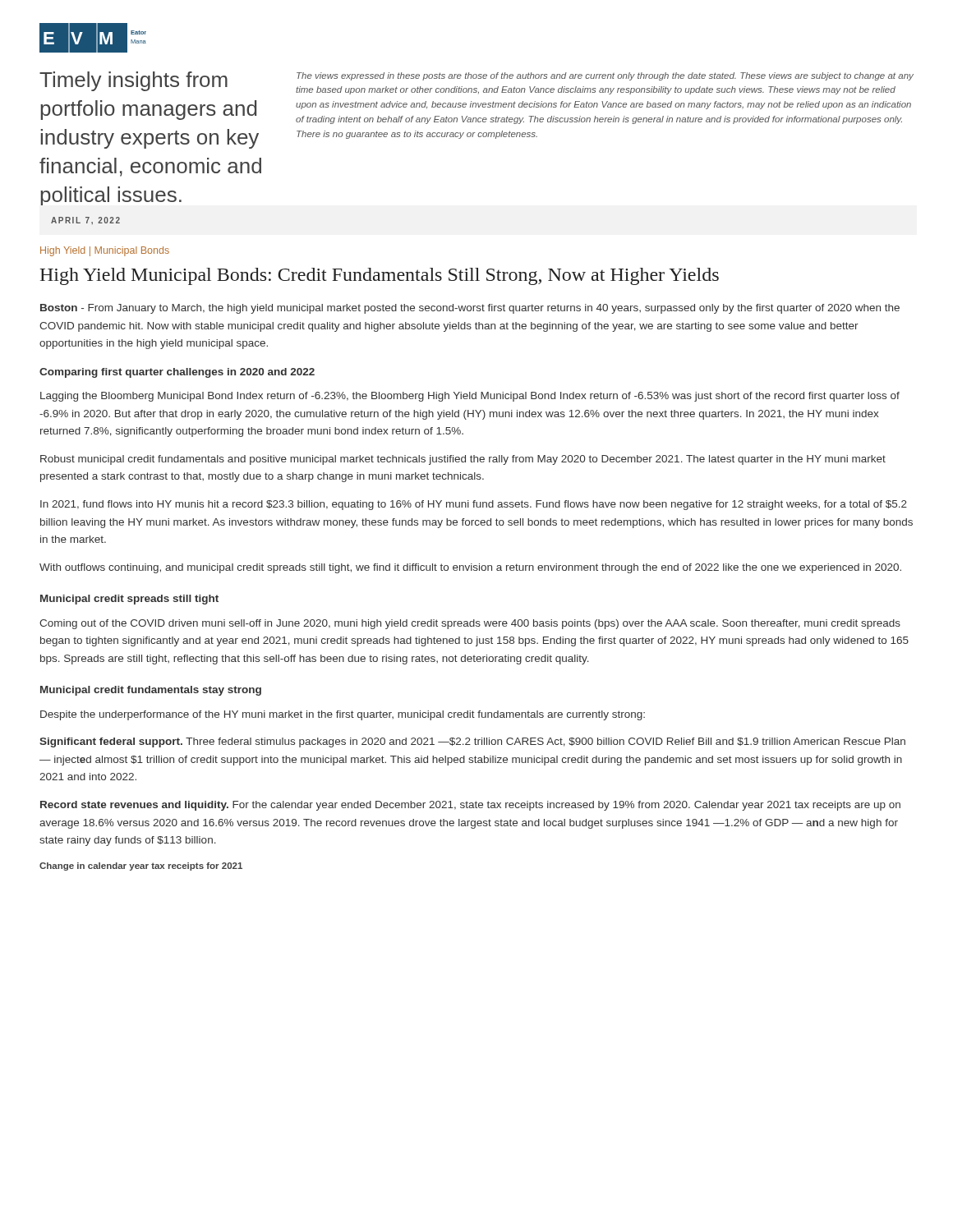Locate the text block starting "The views expressed in these posts"
The image size is (953, 1232).
click(606, 105)
